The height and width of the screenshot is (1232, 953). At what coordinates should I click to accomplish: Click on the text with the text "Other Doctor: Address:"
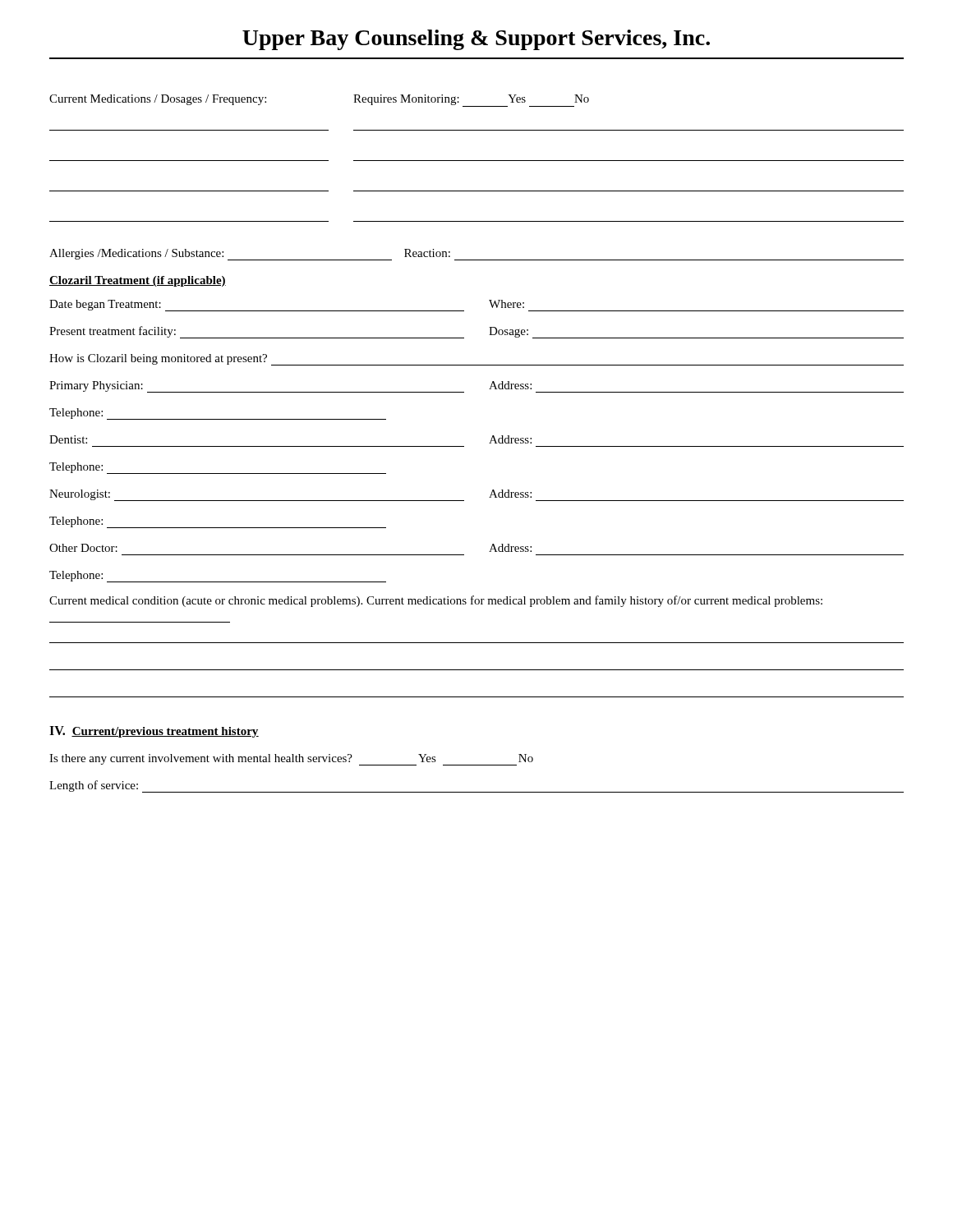(x=87, y=547)
